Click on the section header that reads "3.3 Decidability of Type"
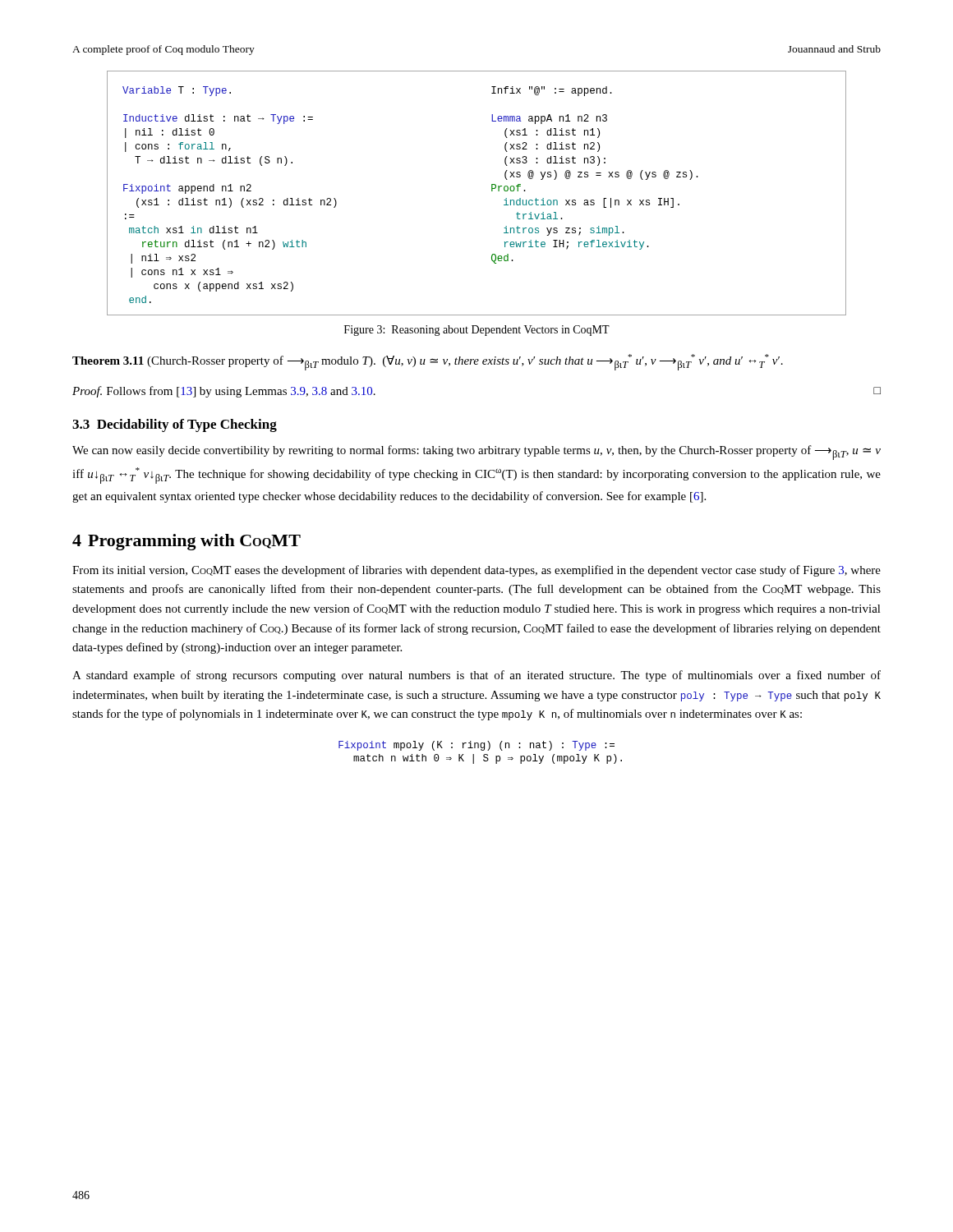This screenshot has width=953, height=1232. pyautogui.click(x=174, y=424)
